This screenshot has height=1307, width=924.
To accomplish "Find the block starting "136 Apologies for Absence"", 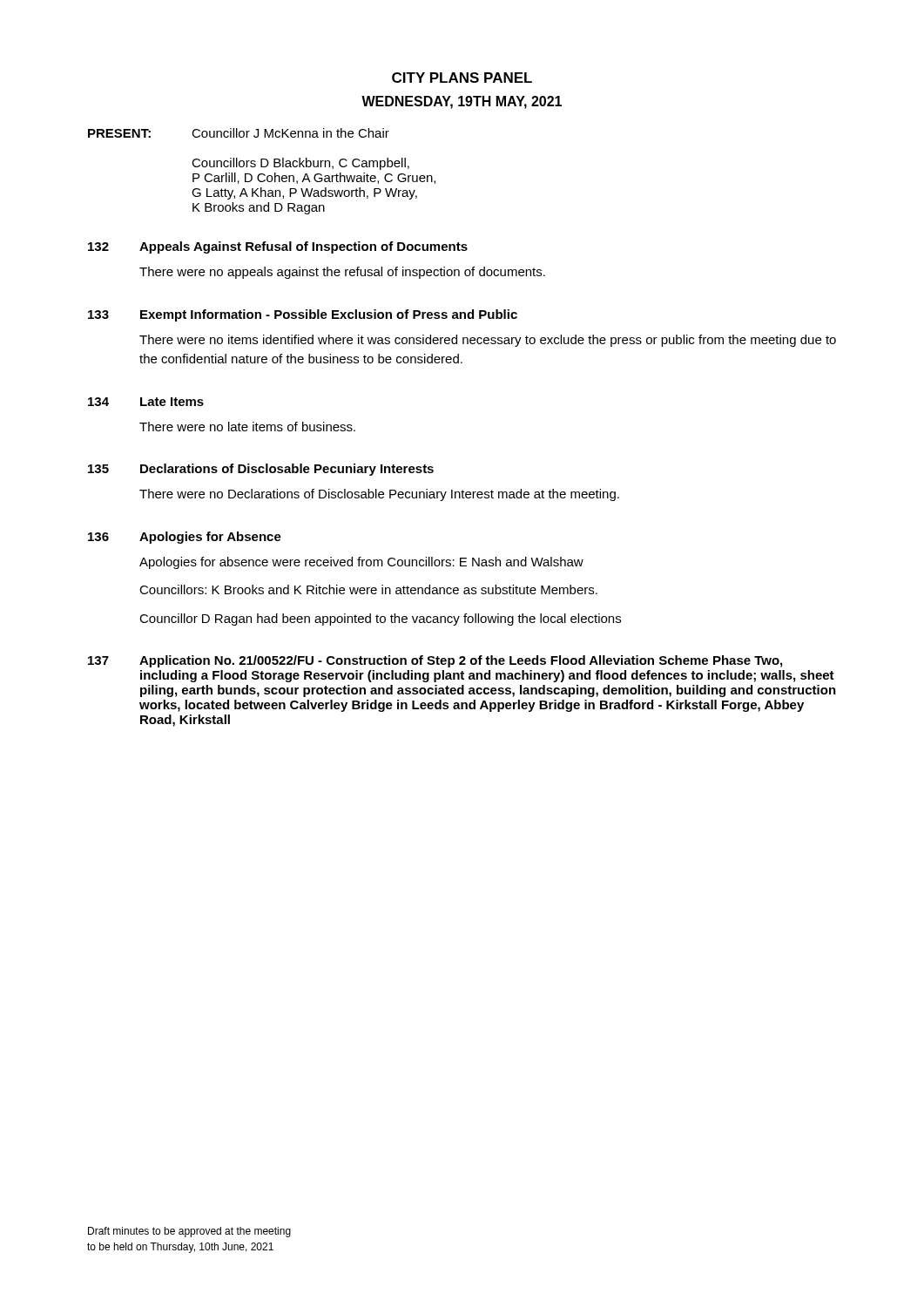I will 462,578.
